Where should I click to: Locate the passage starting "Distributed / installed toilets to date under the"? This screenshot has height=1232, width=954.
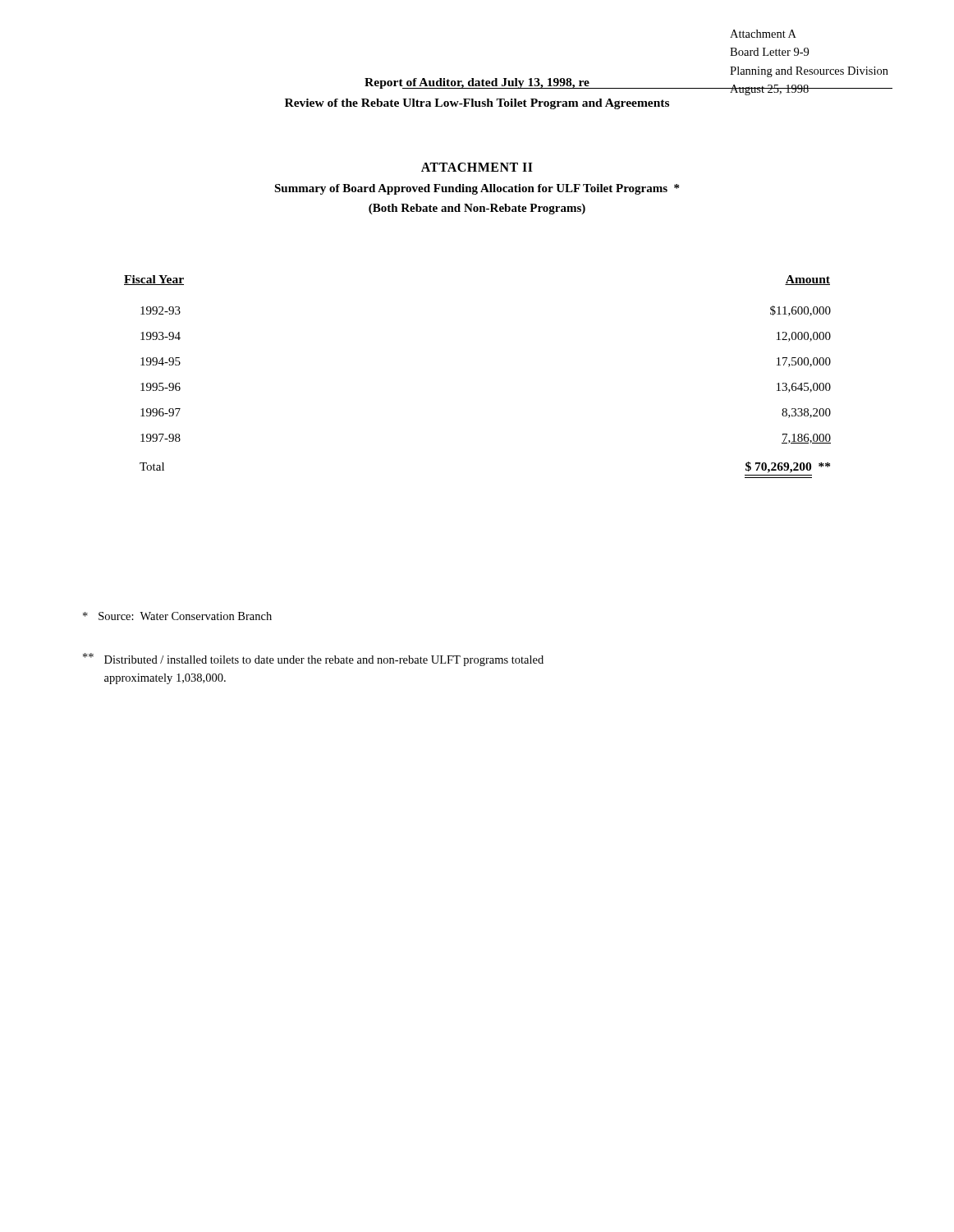(x=313, y=669)
